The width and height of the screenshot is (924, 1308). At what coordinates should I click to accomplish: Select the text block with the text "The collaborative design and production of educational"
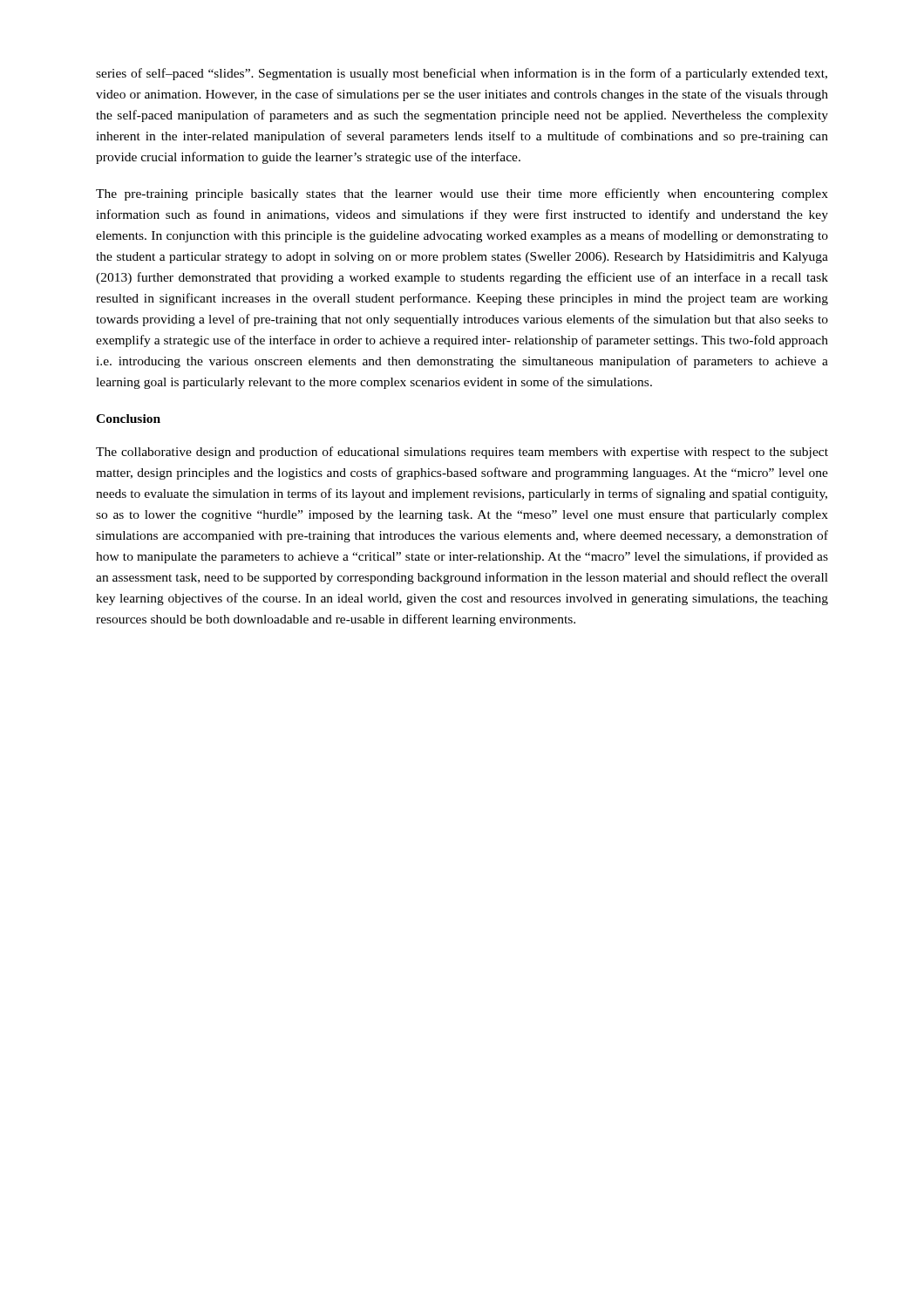[462, 535]
